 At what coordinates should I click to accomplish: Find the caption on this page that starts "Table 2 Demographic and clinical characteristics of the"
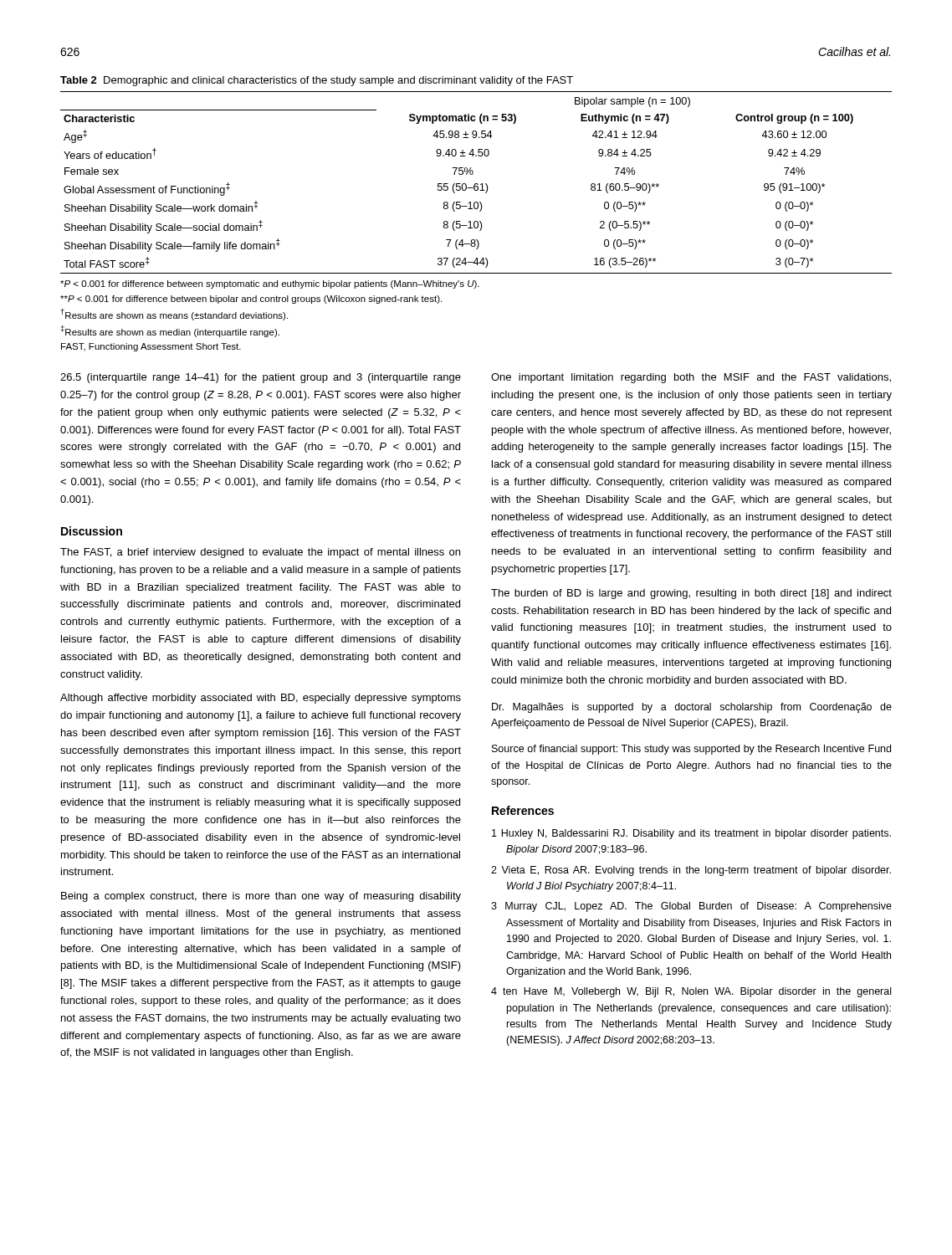[x=317, y=80]
